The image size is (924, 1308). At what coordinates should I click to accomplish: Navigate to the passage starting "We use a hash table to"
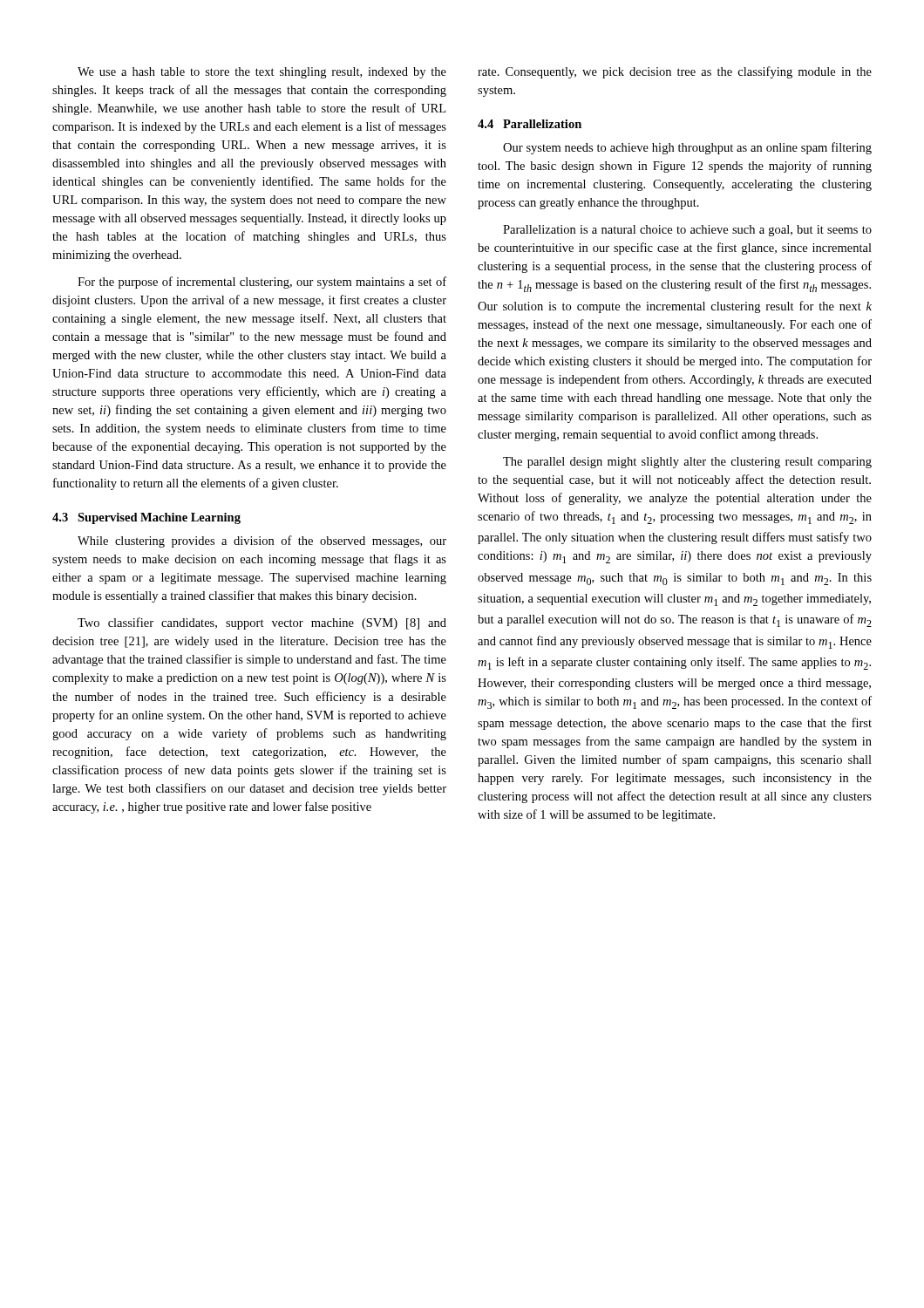click(x=249, y=164)
